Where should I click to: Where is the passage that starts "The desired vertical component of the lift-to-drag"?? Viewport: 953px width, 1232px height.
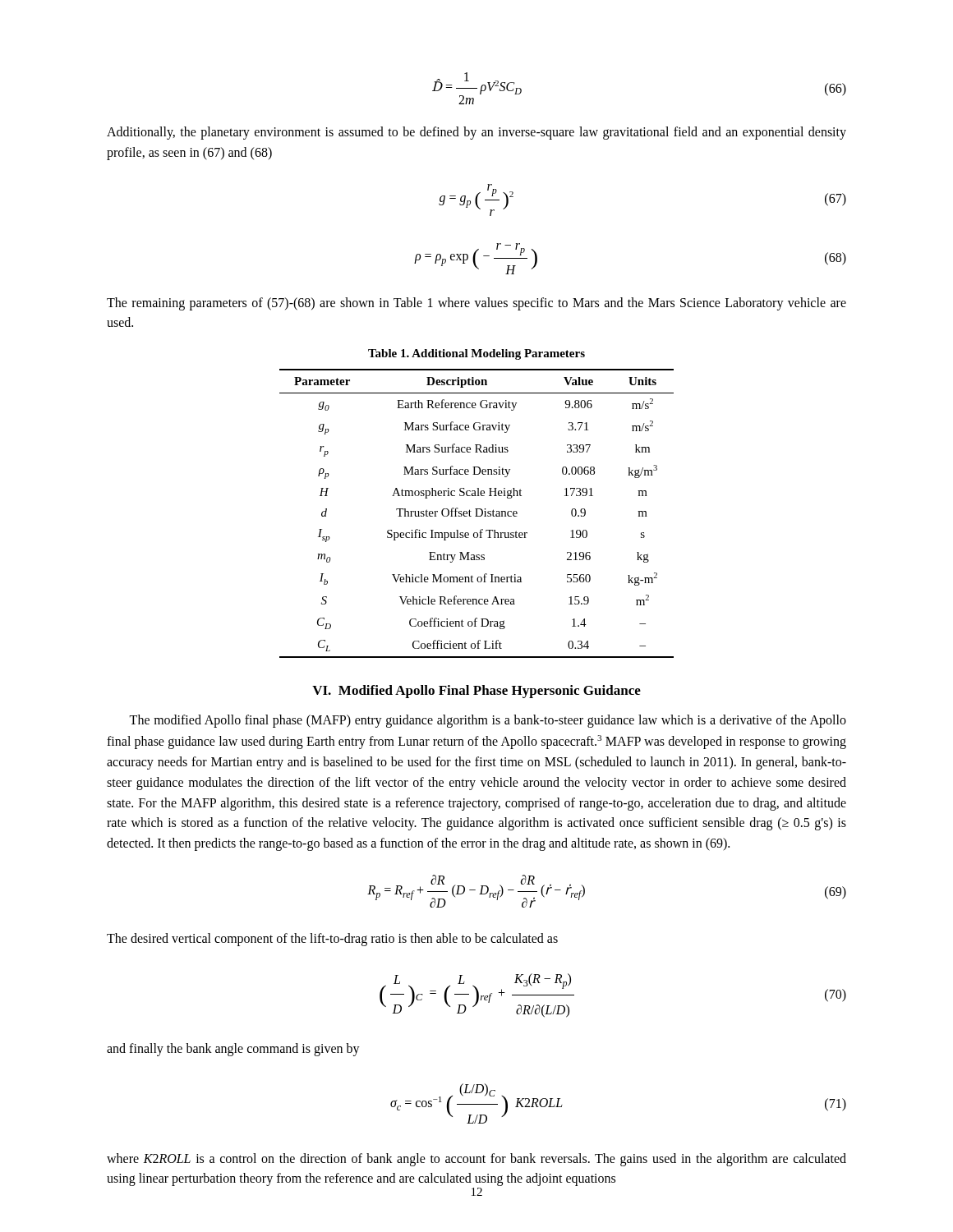pos(332,939)
